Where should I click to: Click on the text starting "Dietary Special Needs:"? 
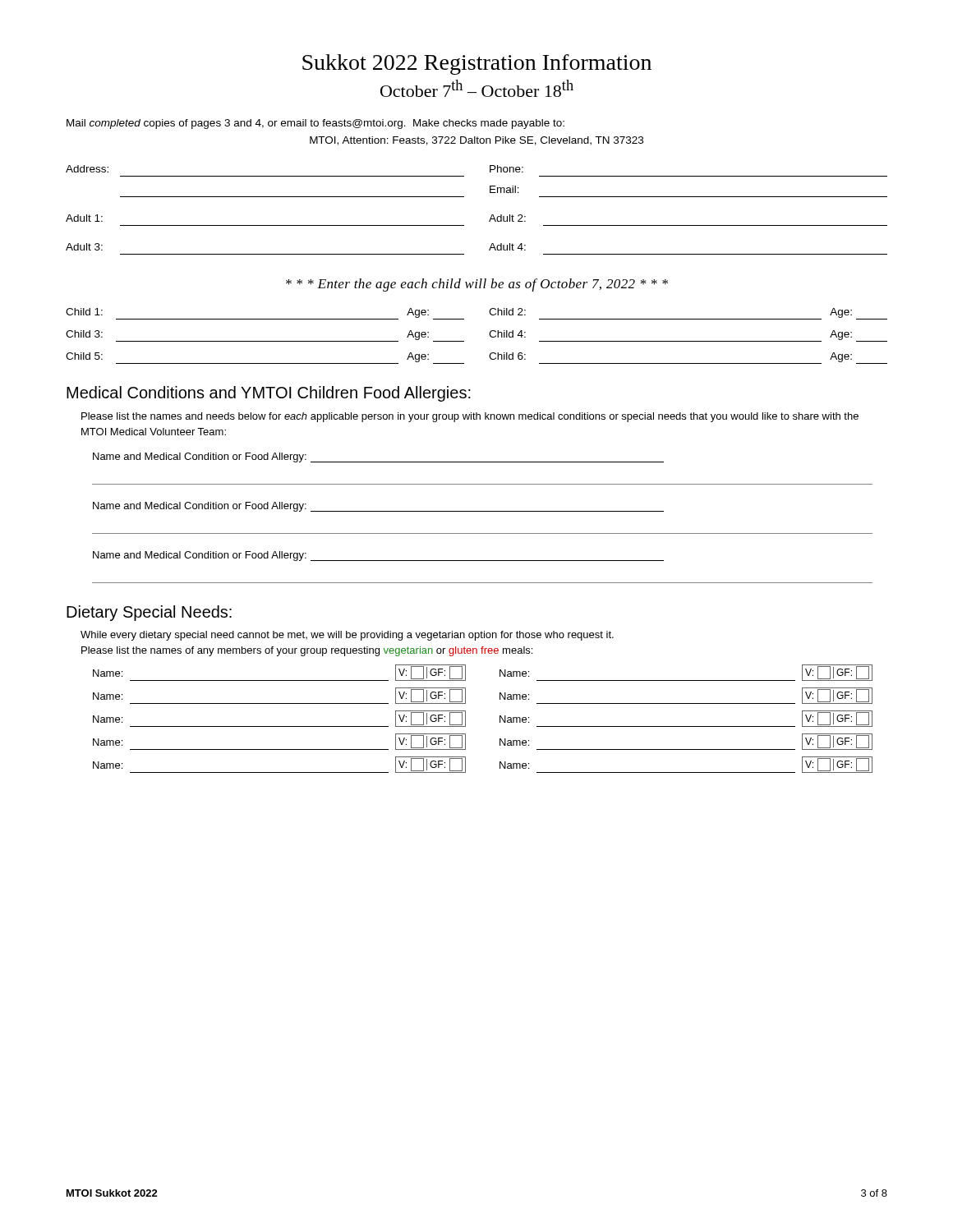149,612
